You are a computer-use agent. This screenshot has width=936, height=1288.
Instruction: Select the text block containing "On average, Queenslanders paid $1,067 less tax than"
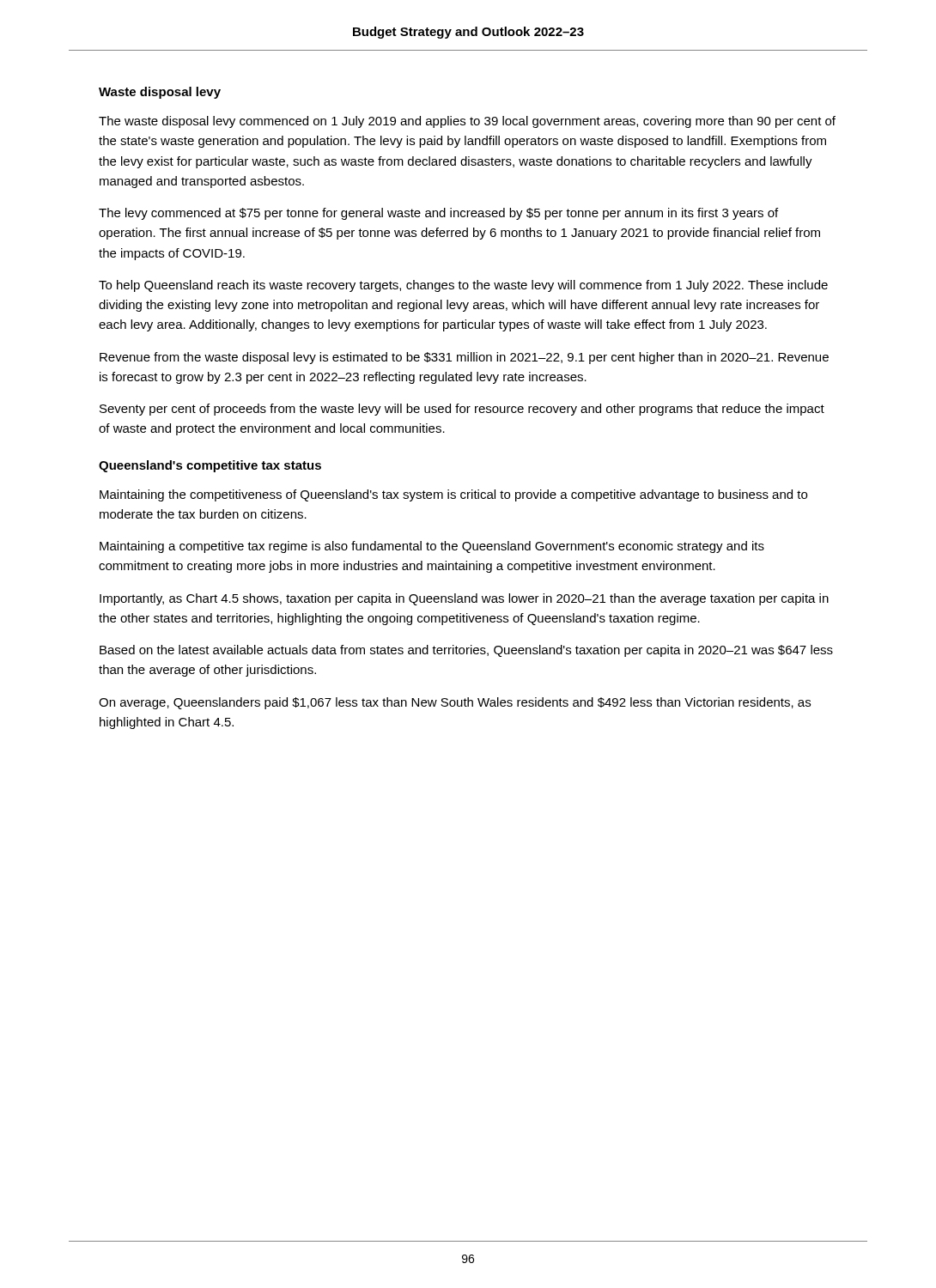pyautogui.click(x=455, y=711)
